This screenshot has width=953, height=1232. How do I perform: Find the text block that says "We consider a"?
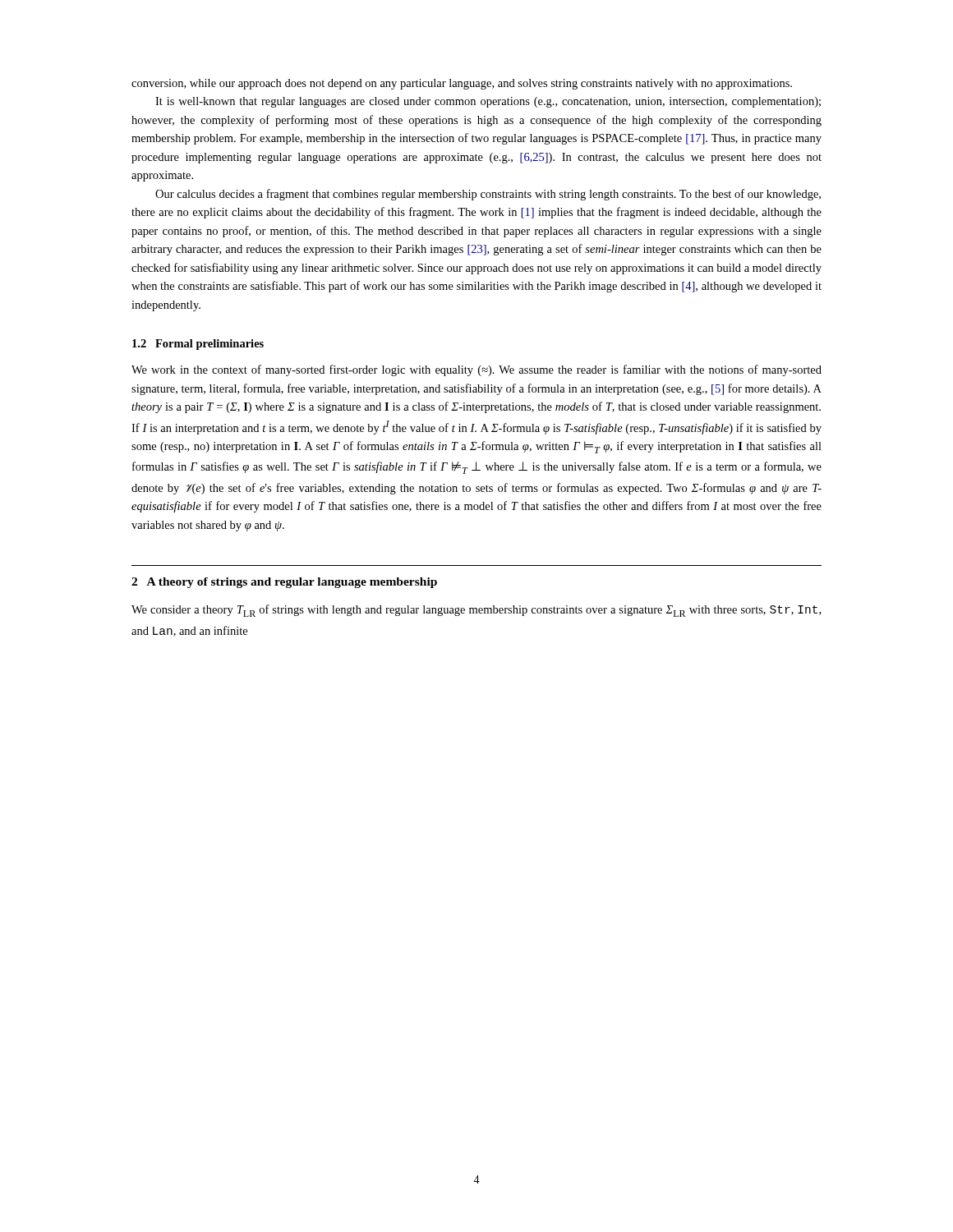pos(476,621)
